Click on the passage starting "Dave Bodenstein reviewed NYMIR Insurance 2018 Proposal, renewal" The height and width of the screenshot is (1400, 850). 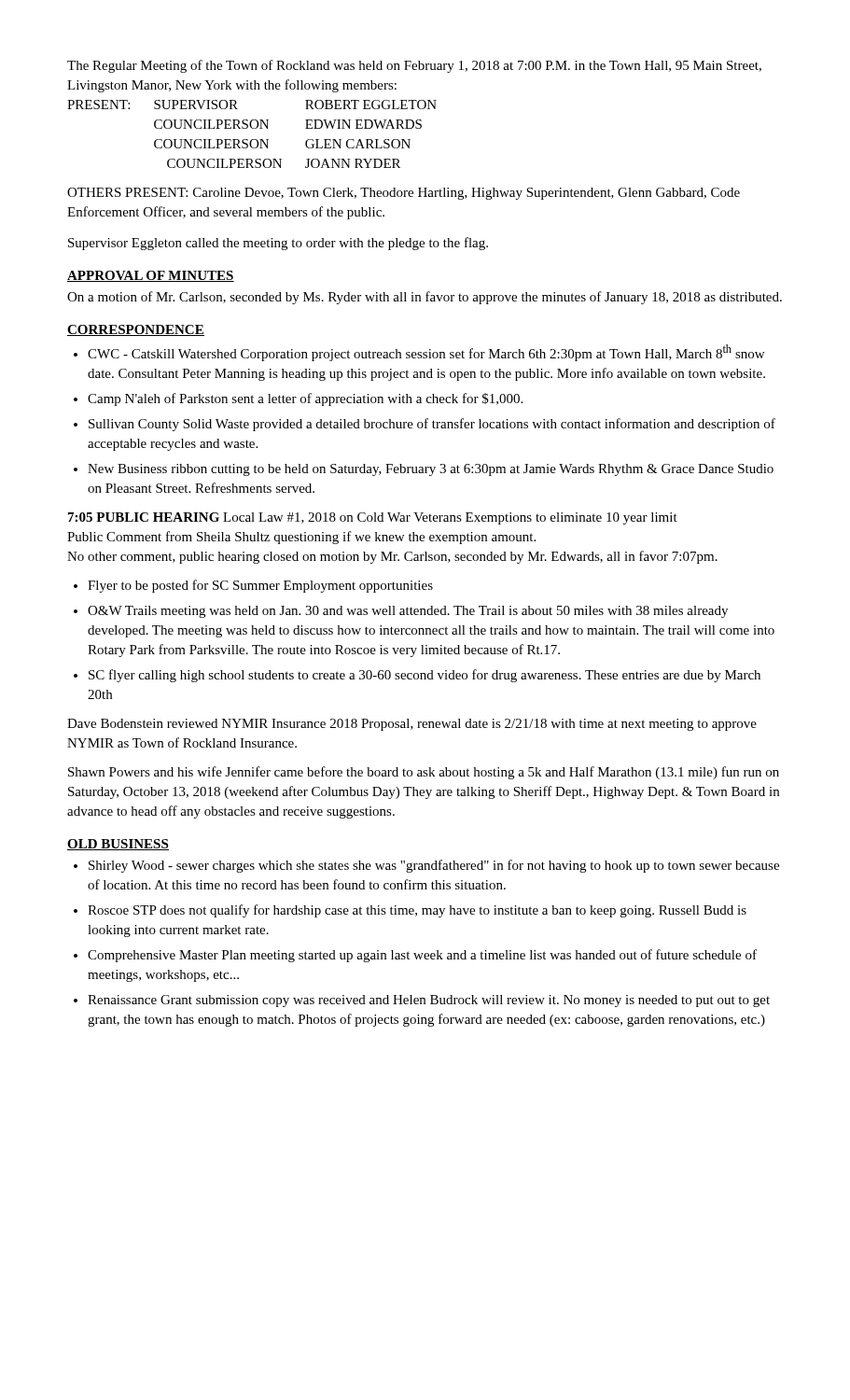(412, 733)
